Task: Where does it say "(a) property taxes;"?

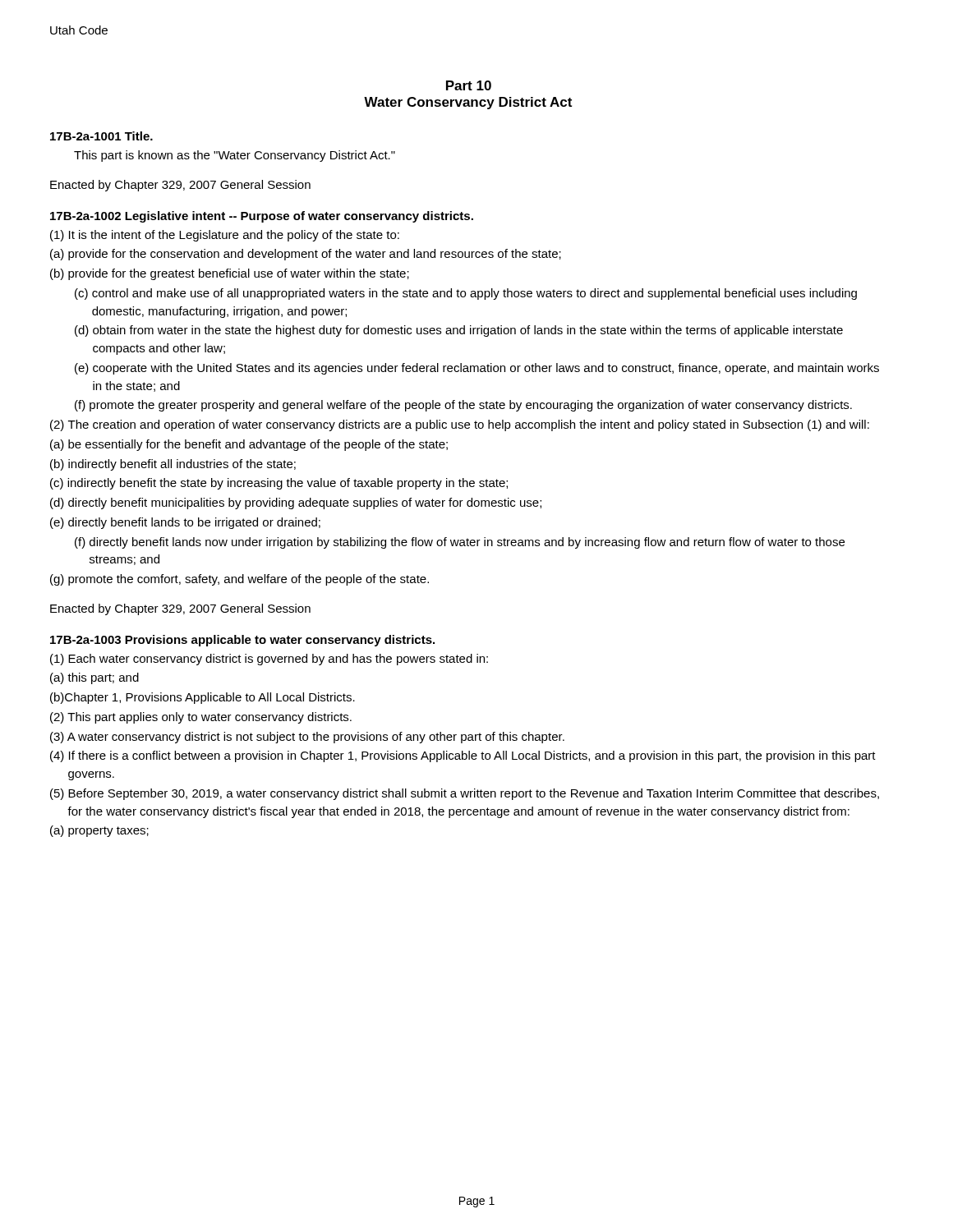Action: tap(99, 830)
